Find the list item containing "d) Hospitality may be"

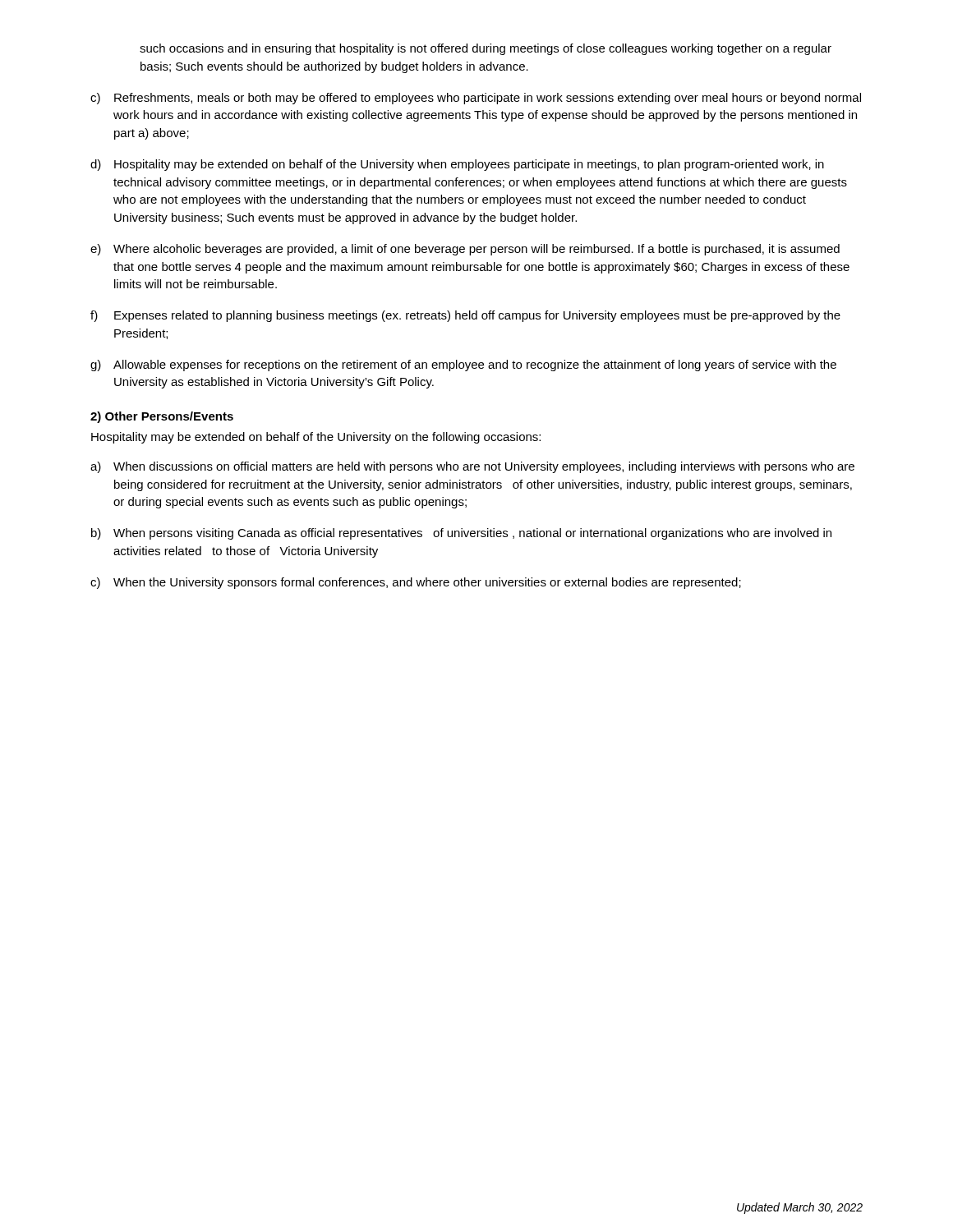point(476,191)
